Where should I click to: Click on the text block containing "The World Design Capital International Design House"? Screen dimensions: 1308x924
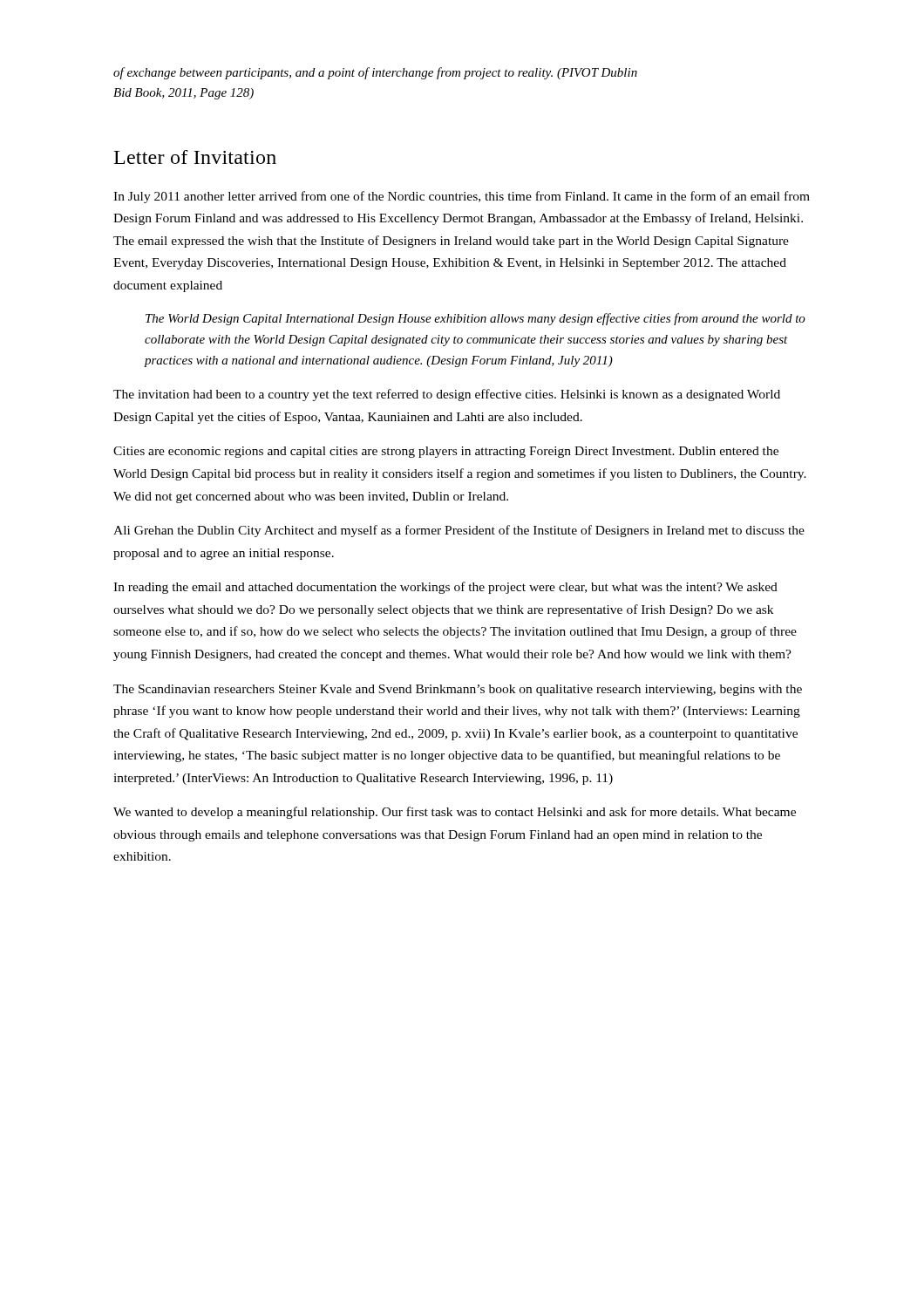pyautogui.click(x=478, y=339)
